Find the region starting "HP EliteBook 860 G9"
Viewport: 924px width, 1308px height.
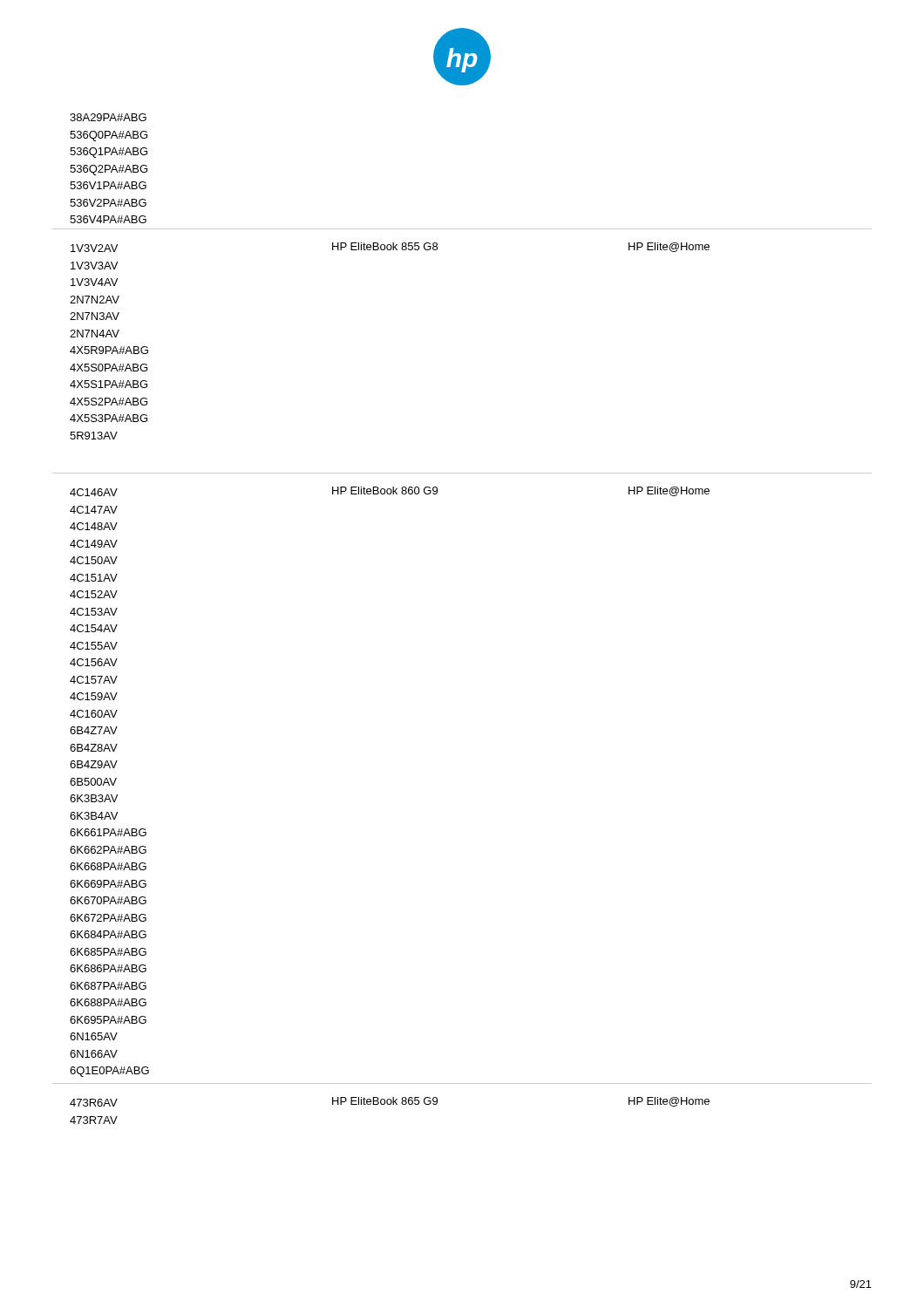(x=385, y=490)
